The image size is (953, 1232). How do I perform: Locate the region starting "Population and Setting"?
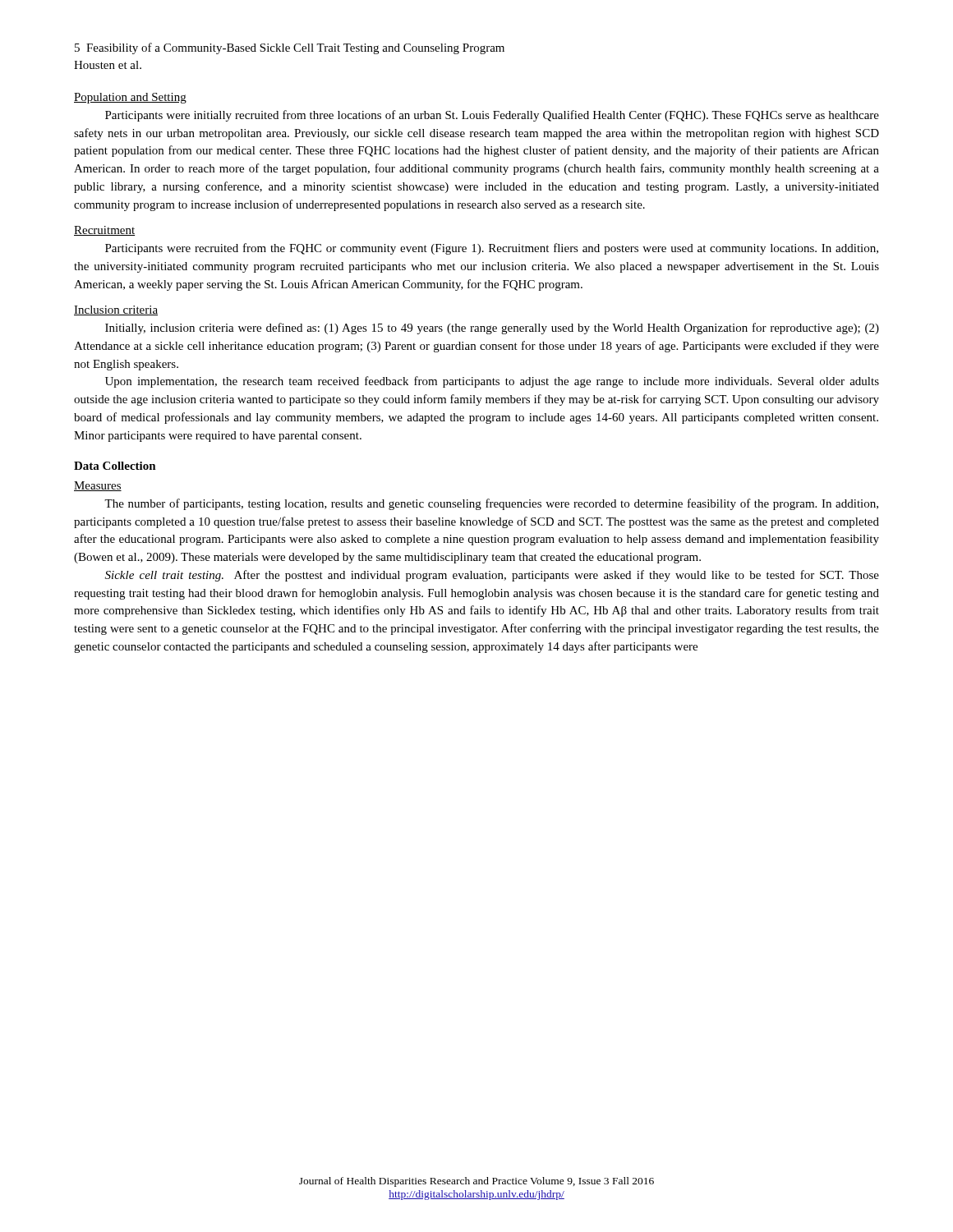130,97
